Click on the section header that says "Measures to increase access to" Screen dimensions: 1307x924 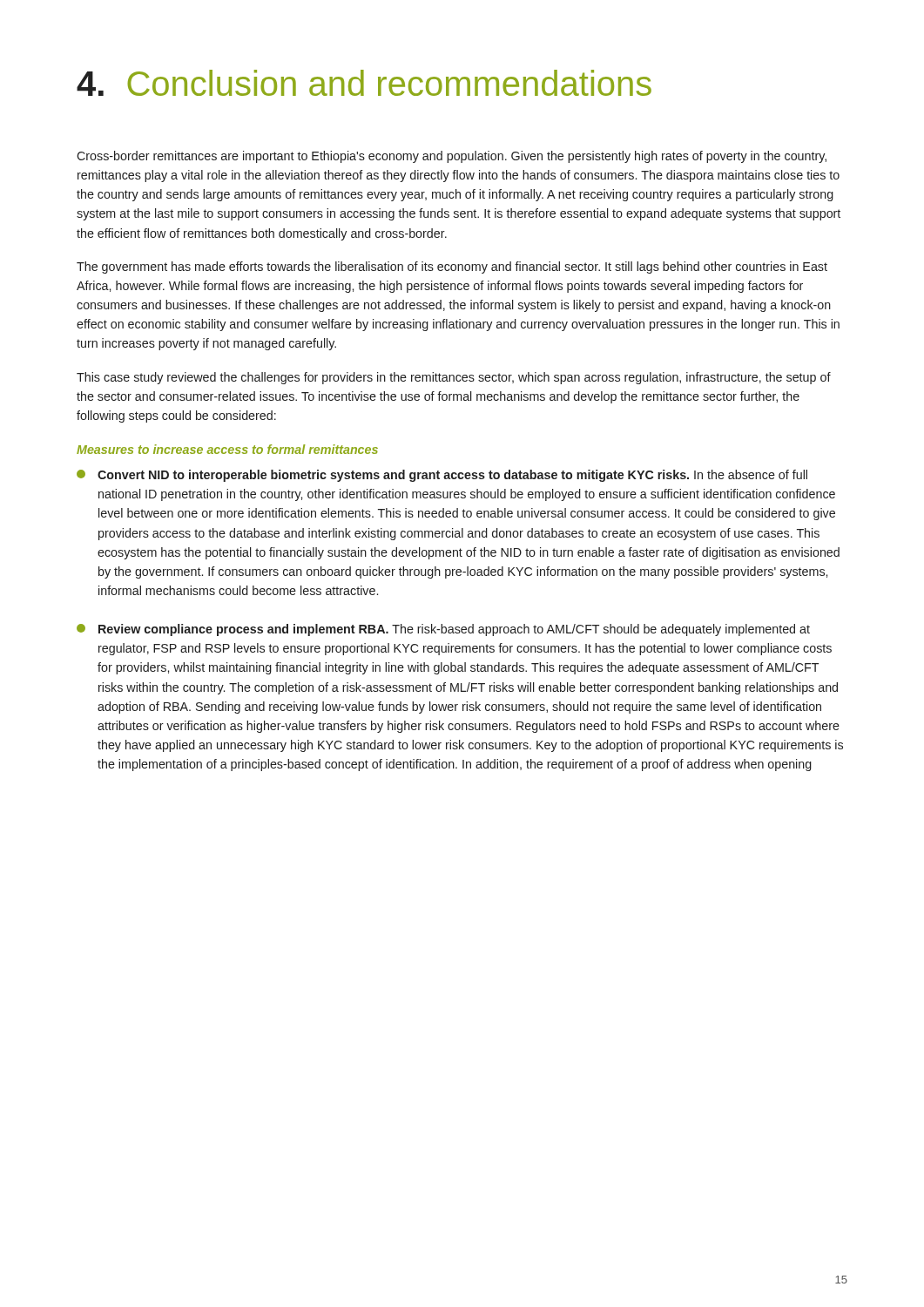tap(227, 450)
